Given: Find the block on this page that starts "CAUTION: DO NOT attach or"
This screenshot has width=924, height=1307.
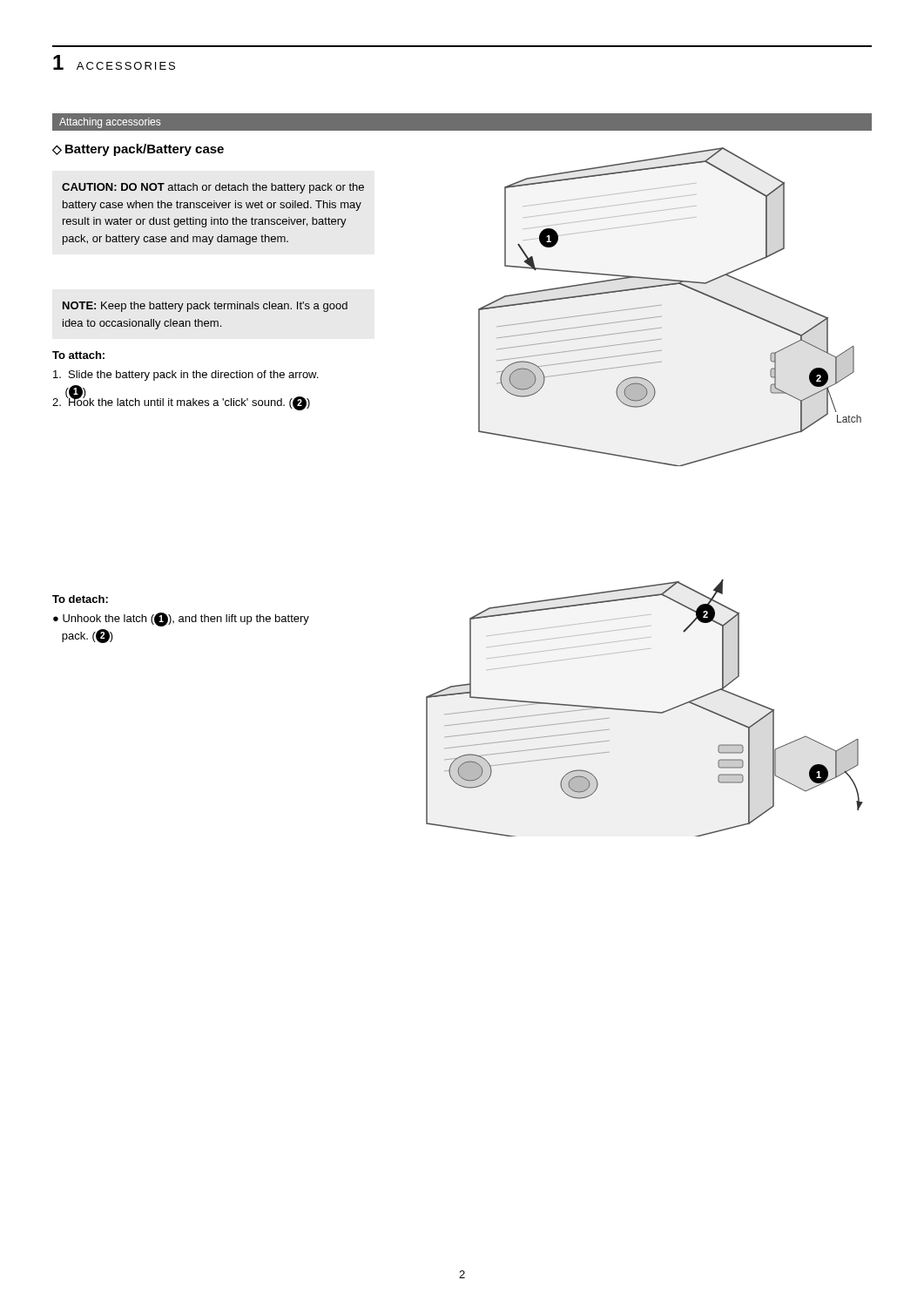Looking at the screenshot, I should [x=213, y=212].
